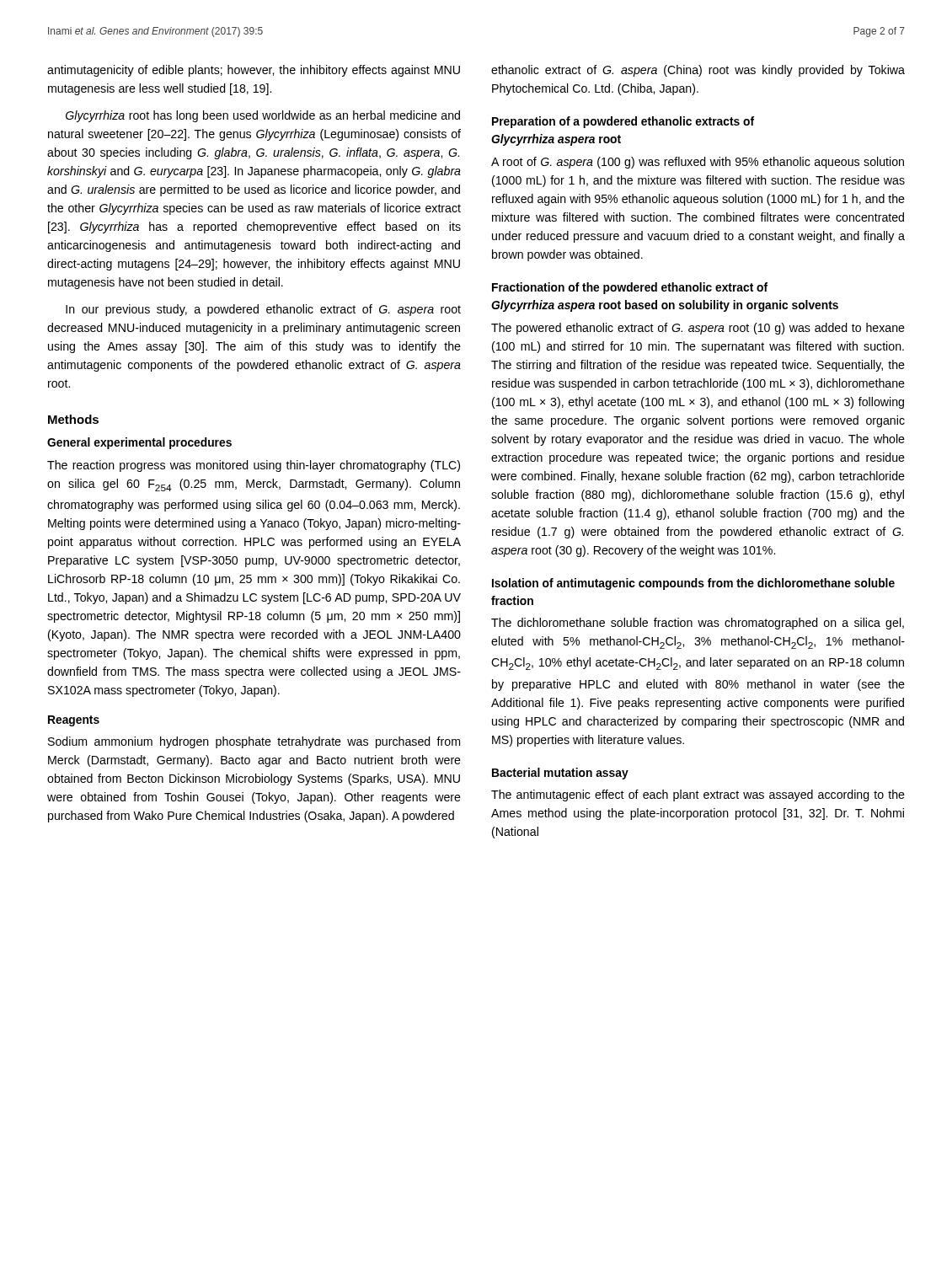Find the section header with the text "Isolation of antimutagenic"

[x=693, y=592]
